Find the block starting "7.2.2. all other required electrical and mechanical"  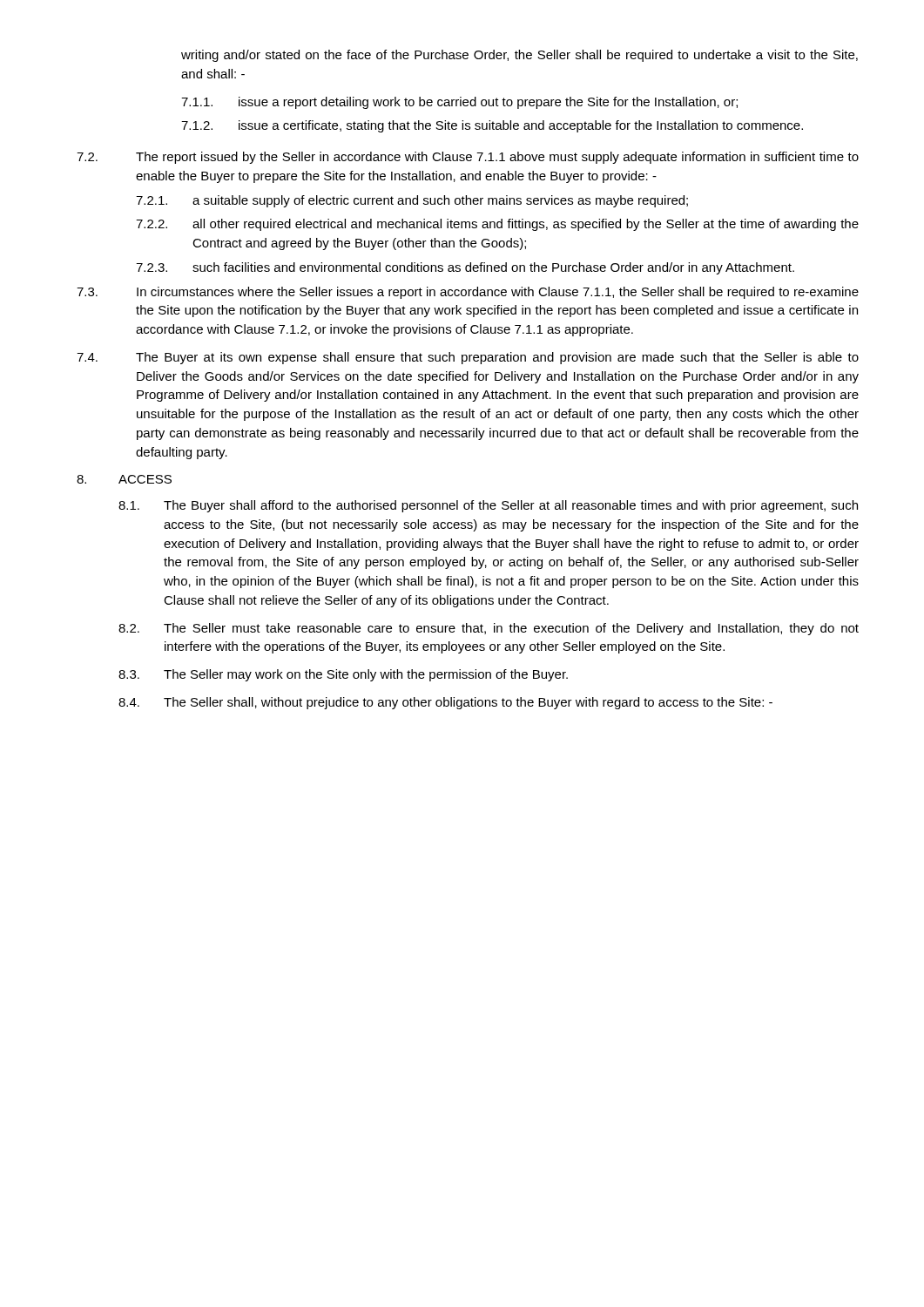[x=497, y=234]
